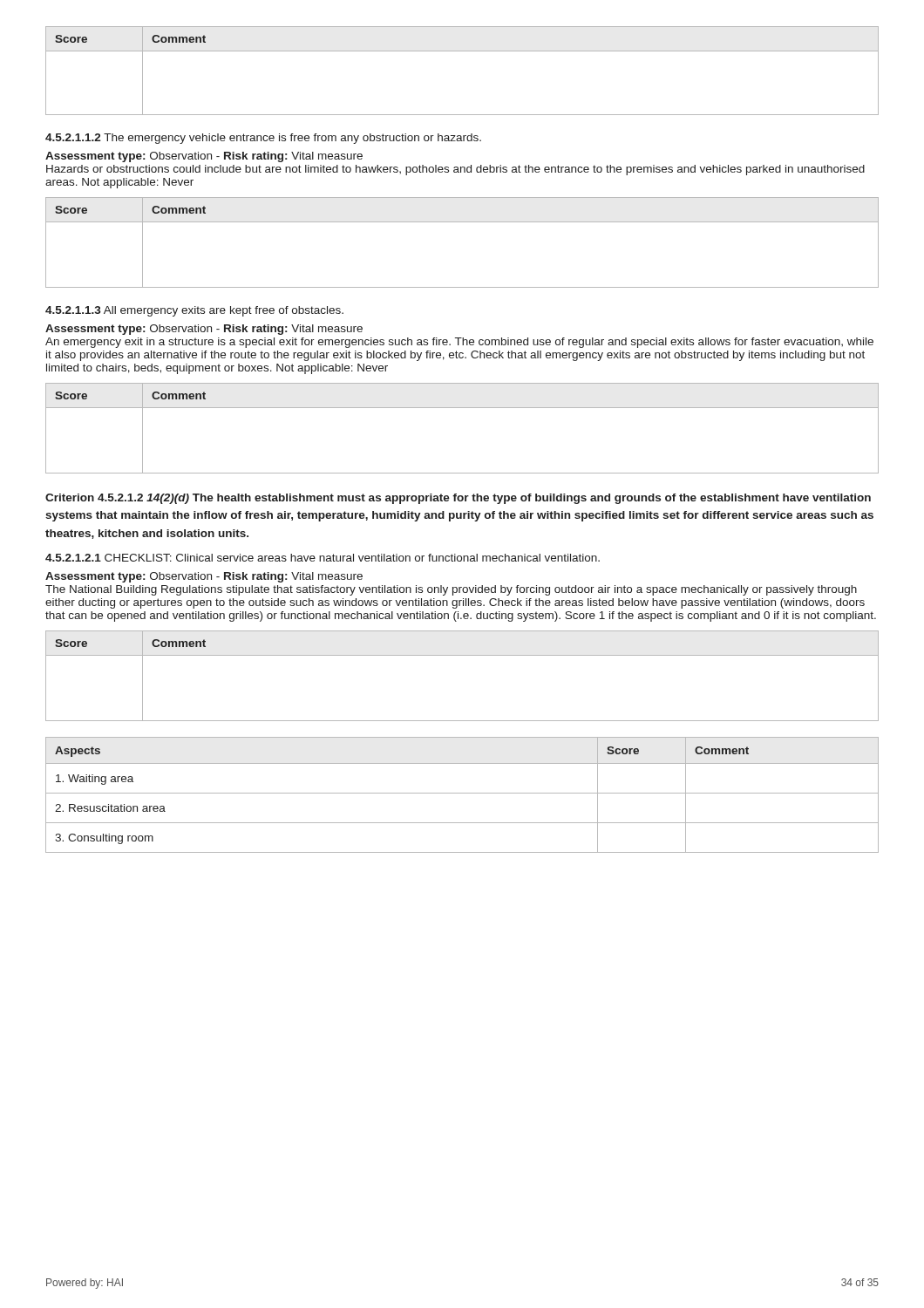The width and height of the screenshot is (924, 1308).
Task: Point to the element starting "5.2.1.1.3 All emergency exits"
Action: 195,310
